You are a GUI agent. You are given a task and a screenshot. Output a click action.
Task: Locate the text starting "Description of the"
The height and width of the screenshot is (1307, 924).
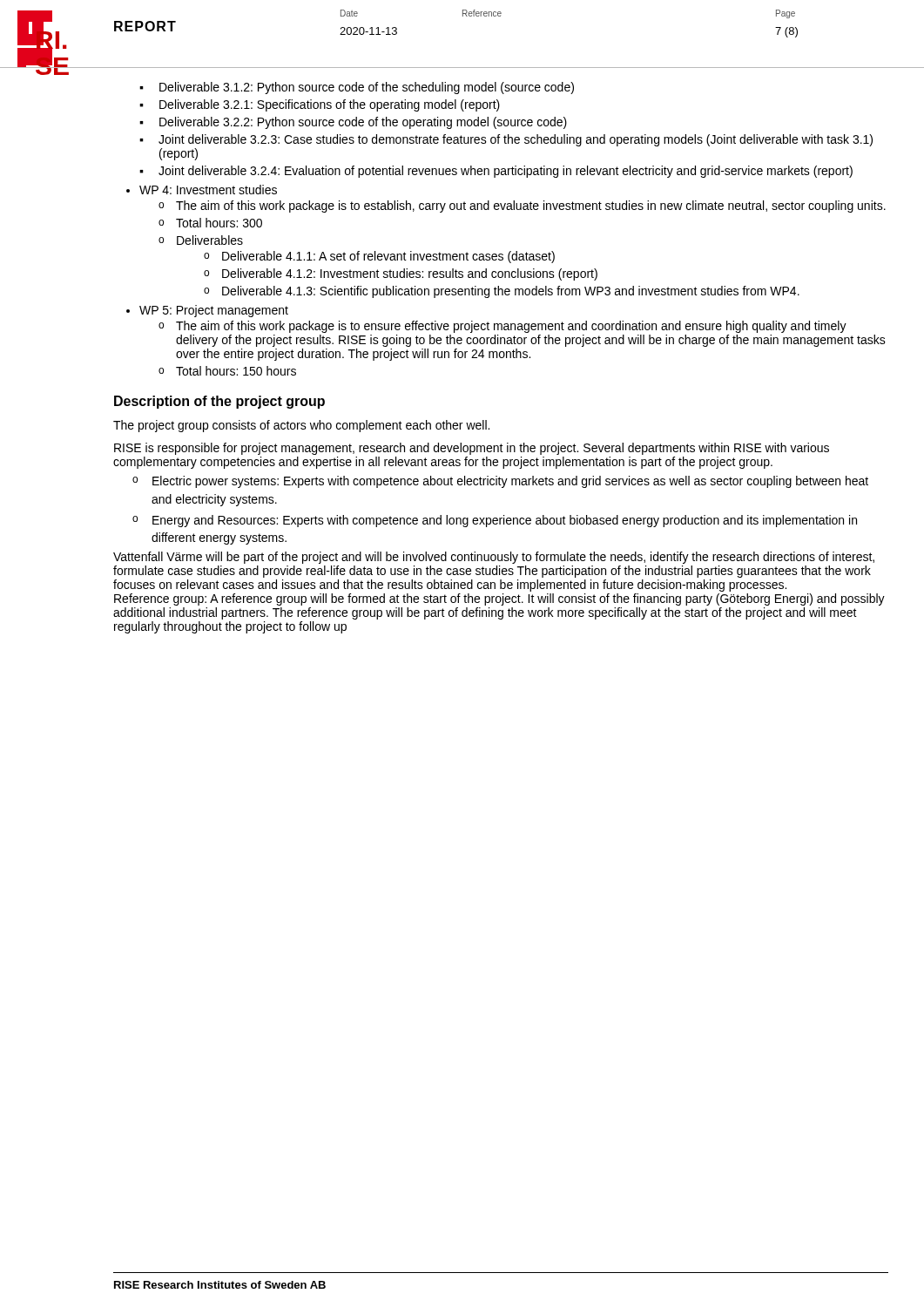coord(219,401)
